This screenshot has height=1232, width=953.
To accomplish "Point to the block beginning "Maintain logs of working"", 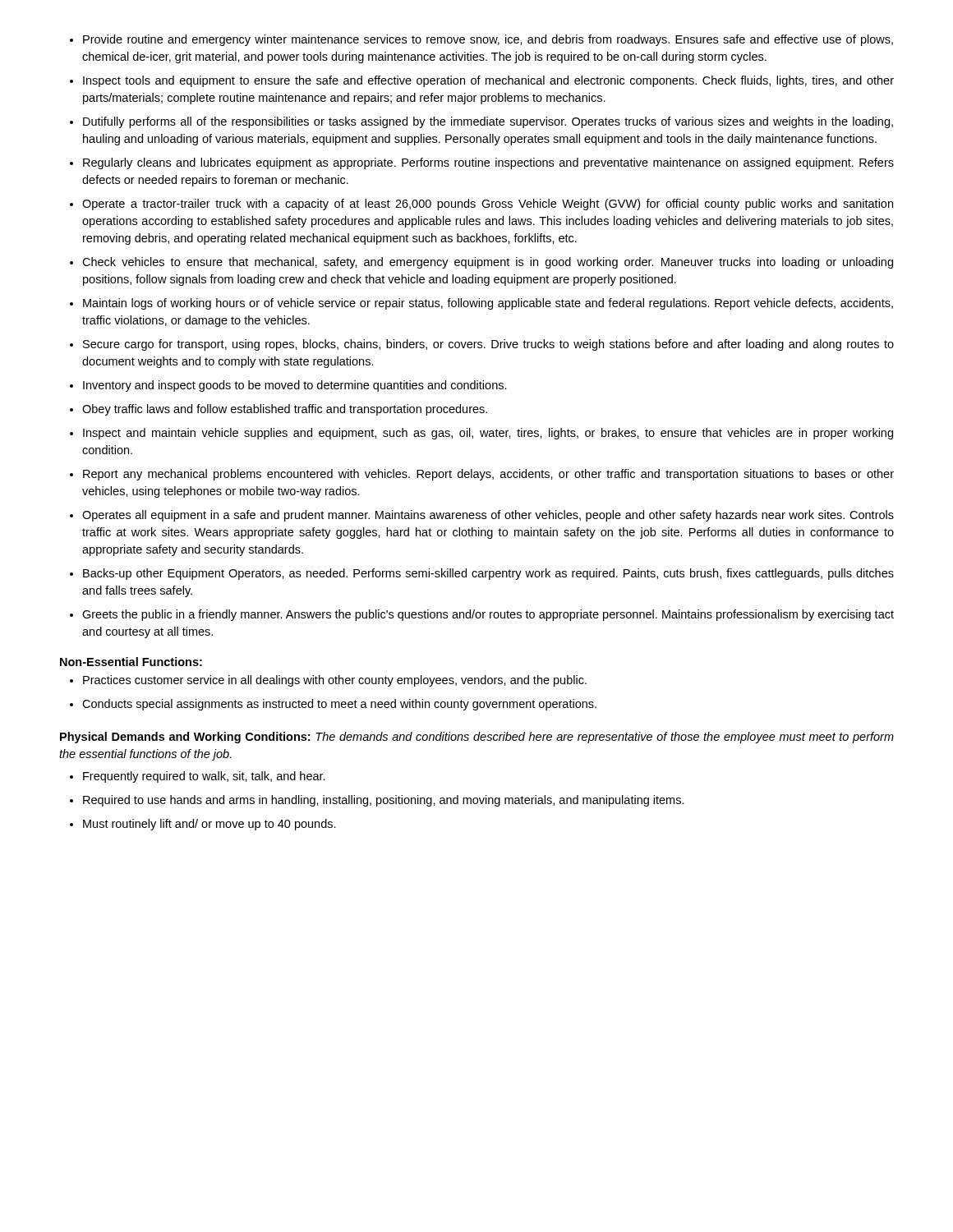I will pyautogui.click(x=488, y=312).
